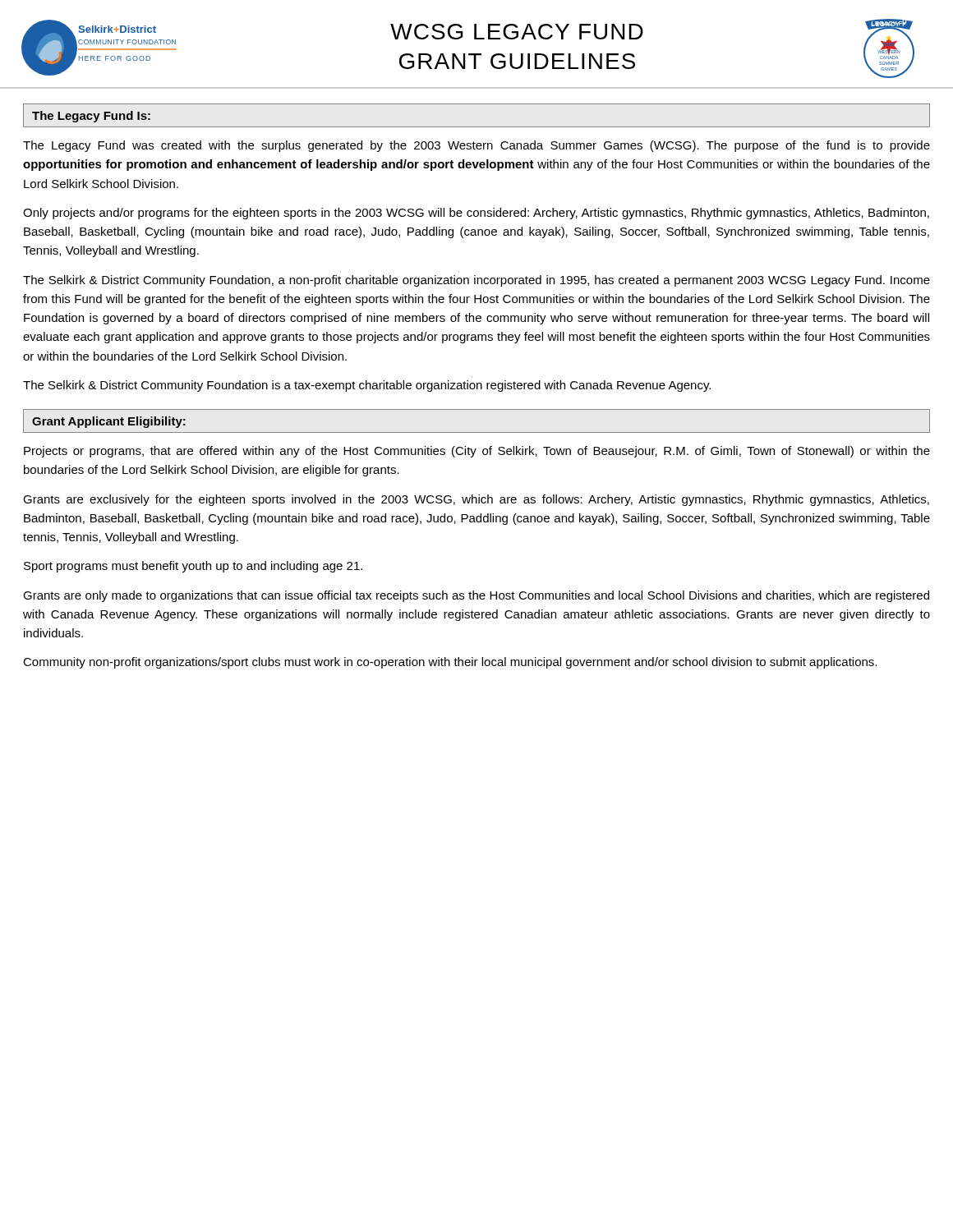Where is the passage that starts "Projects or programs, that"?
Viewport: 953px width, 1232px height.
point(476,460)
